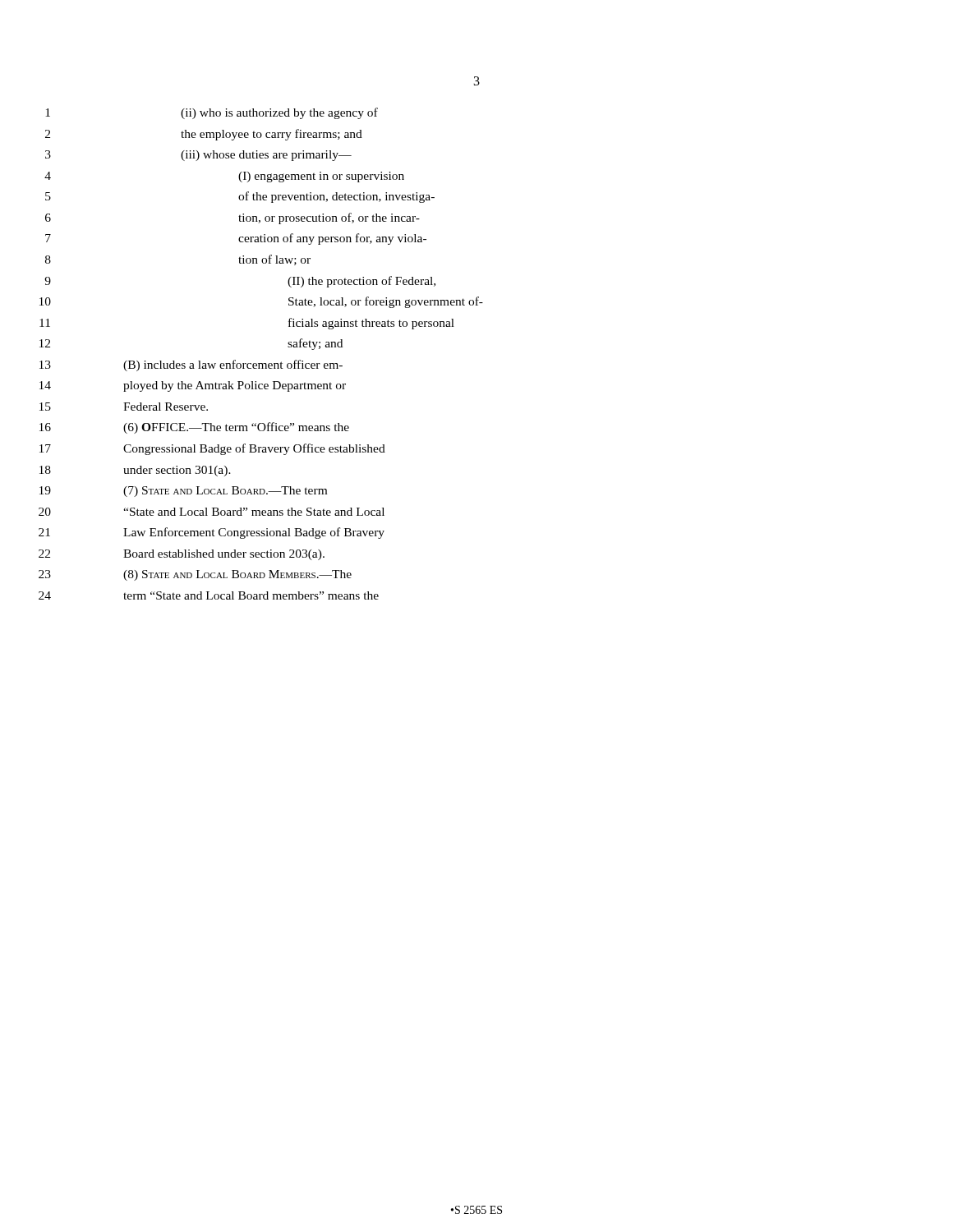Viewport: 953px width, 1232px height.
Task: Select the region starting "17 Congressional Badge of Bravery Office"
Action: tap(212, 449)
